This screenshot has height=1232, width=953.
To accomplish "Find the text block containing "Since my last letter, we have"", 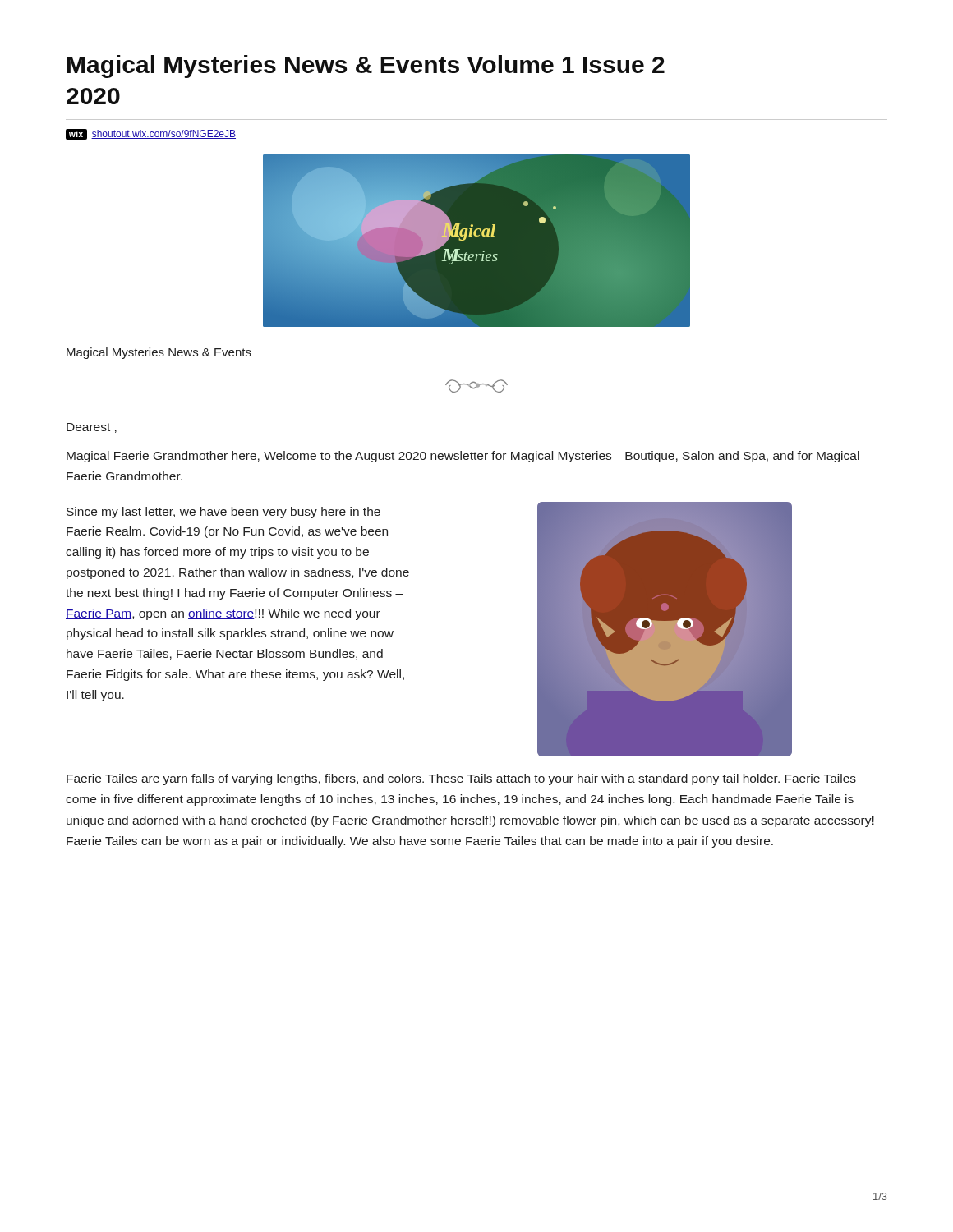I will (238, 603).
